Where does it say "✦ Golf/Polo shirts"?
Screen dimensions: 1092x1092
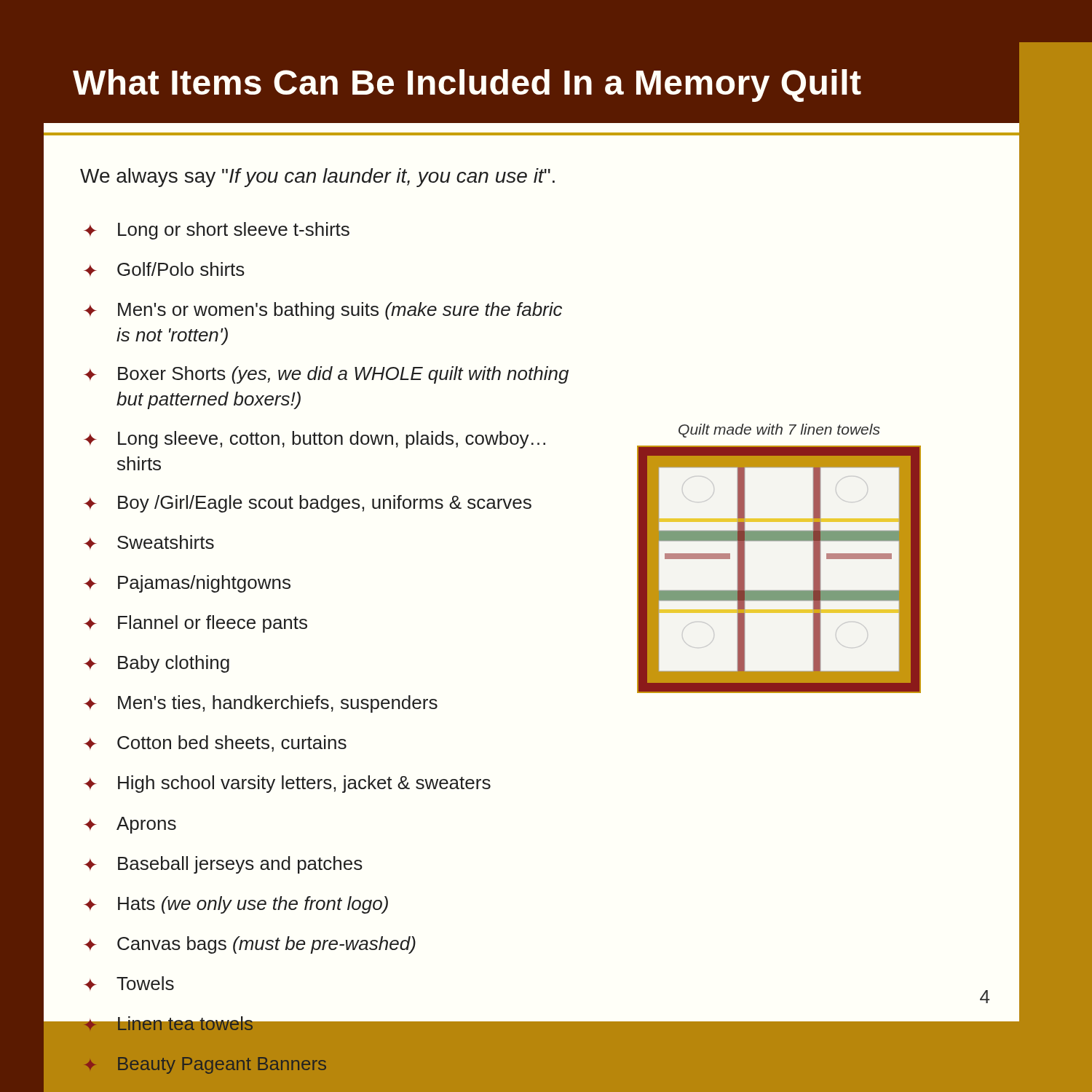pyautogui.click(x=164, y=269)
